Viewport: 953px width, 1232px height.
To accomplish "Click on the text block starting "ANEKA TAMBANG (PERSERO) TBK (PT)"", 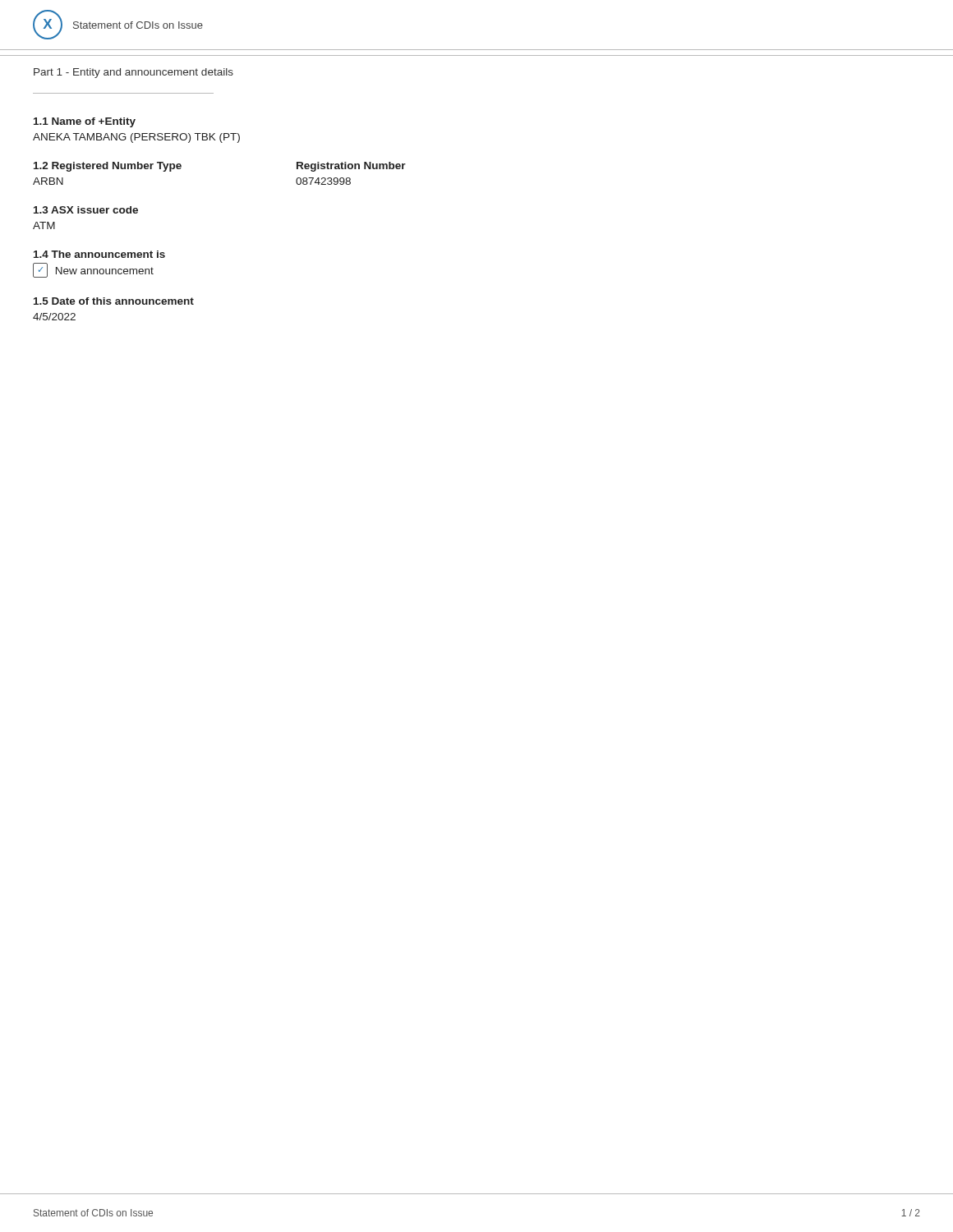I will (137, 137).
